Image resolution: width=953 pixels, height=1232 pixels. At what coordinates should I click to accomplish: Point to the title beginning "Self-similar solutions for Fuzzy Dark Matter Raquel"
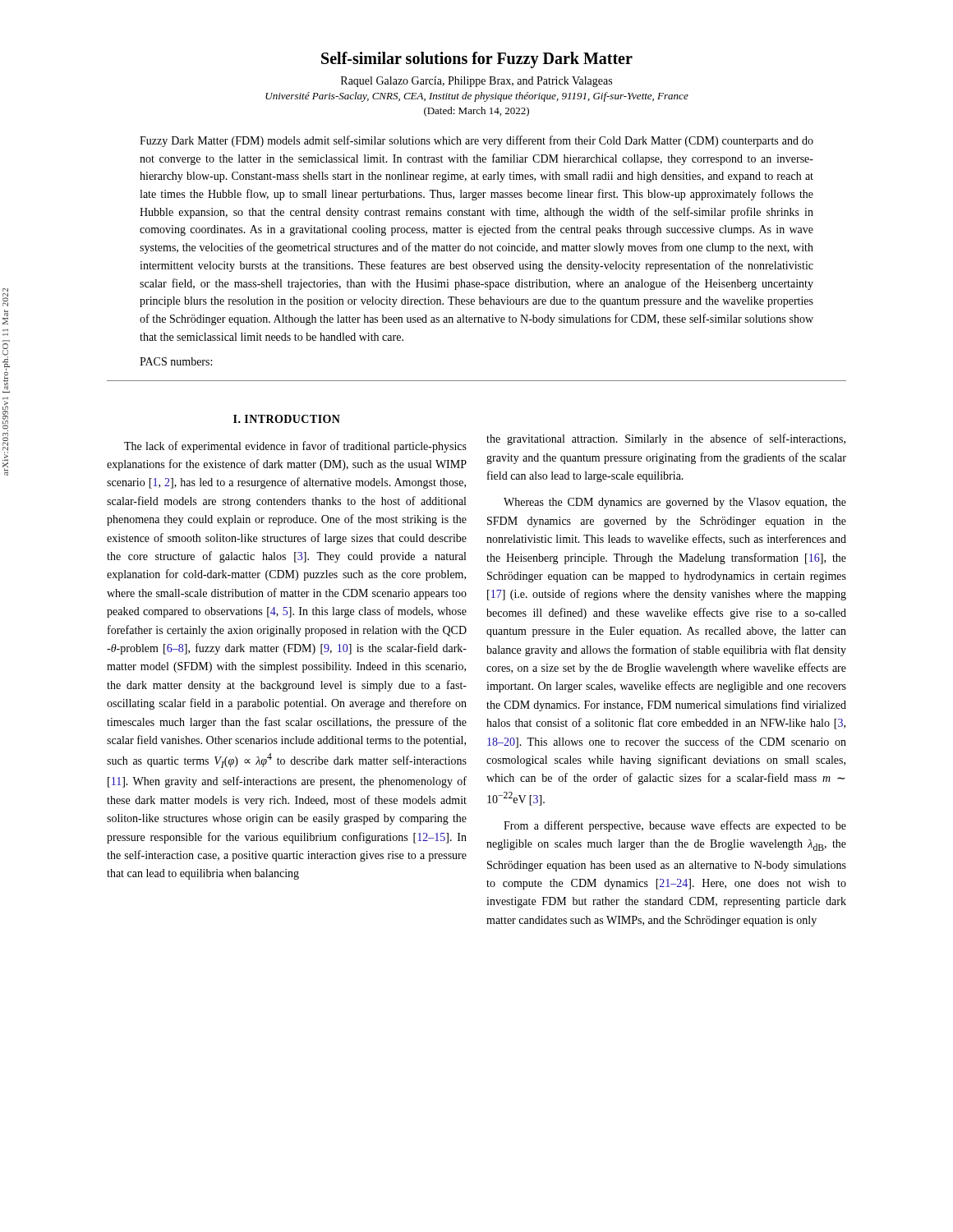[x=476, y=83]
